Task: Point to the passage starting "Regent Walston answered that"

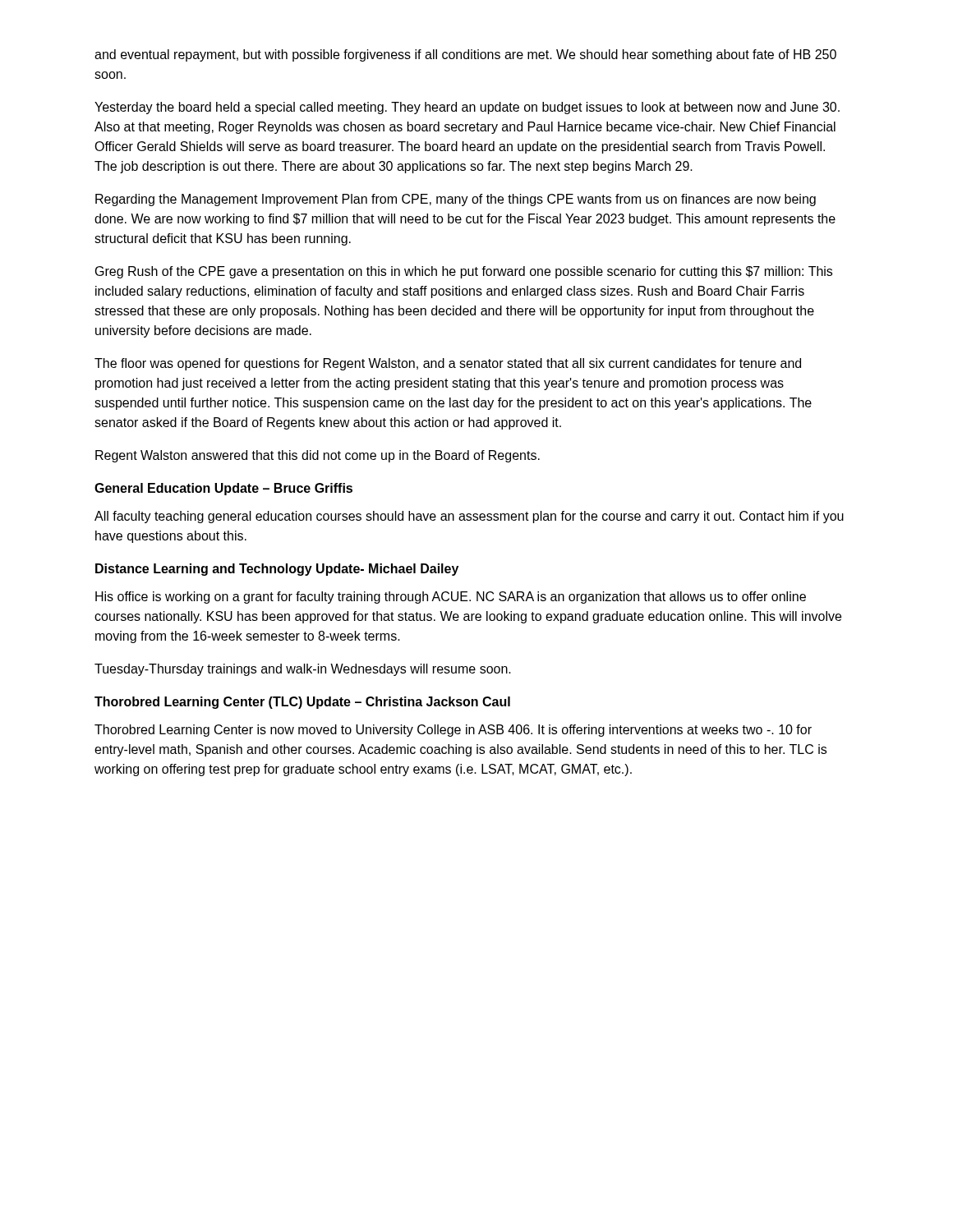Action: click(470, 456)
